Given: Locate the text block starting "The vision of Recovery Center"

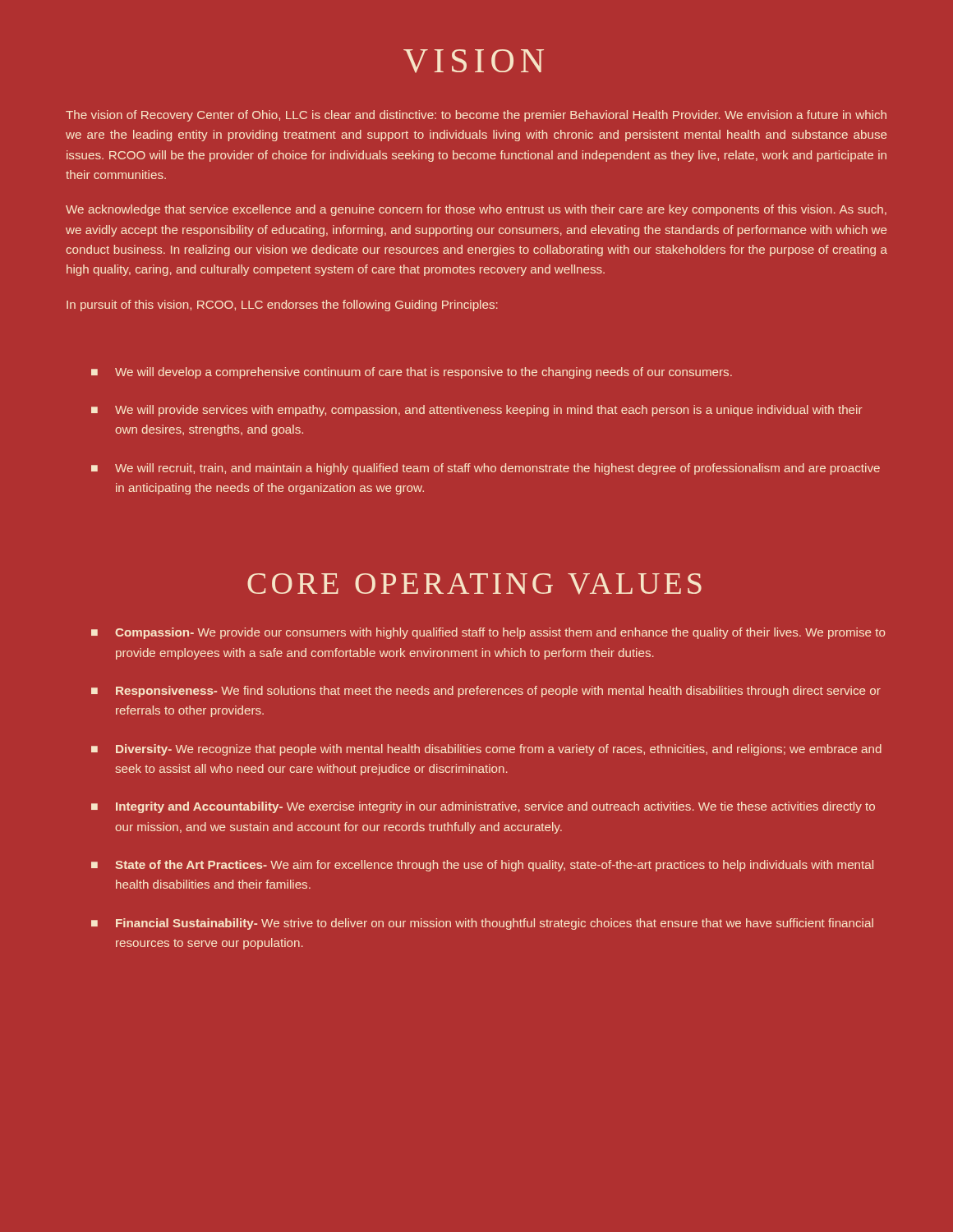Looking at the screenshot, I should (x=476, y=145).
